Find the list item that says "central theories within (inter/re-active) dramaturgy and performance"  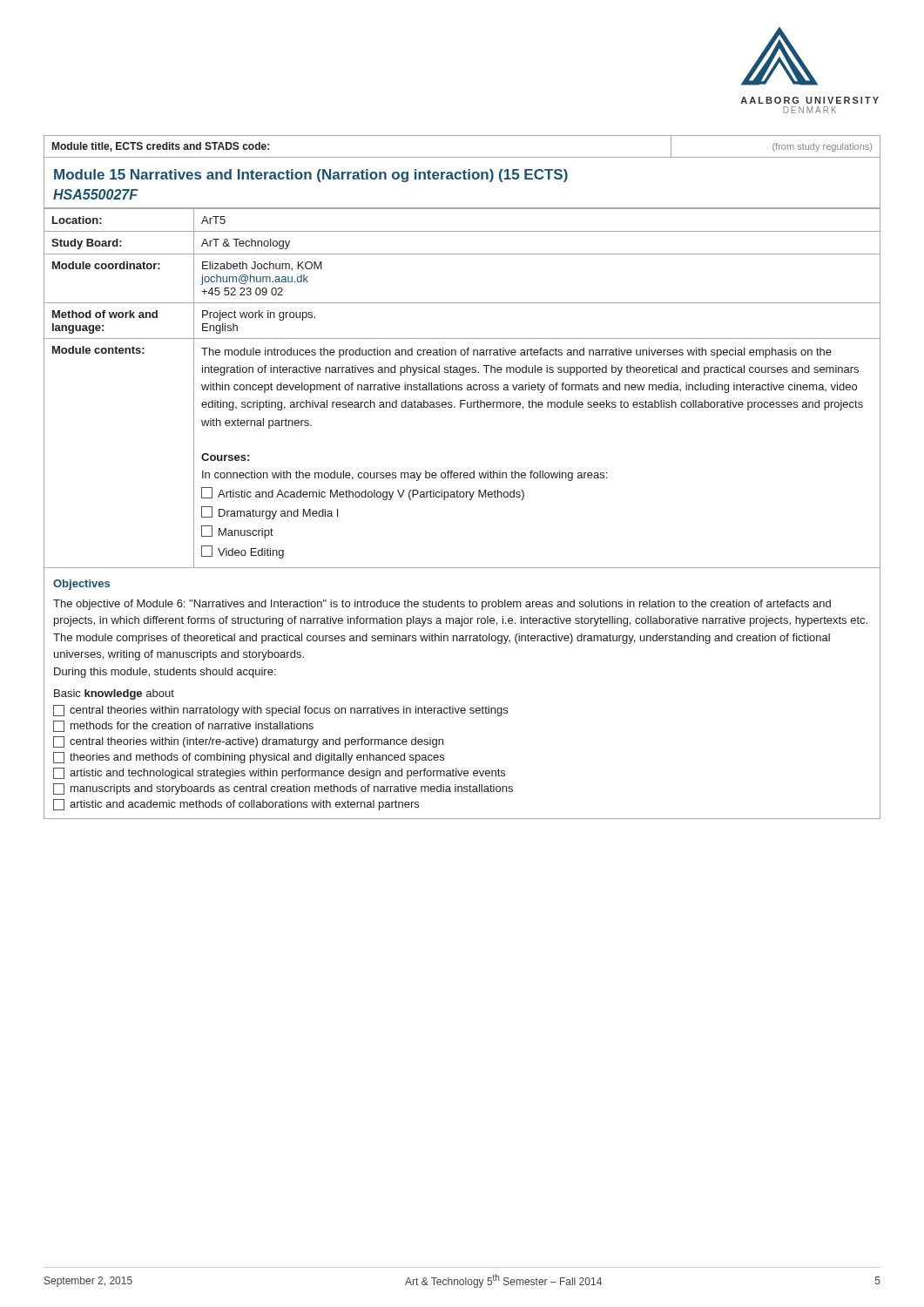coord(249,741)
